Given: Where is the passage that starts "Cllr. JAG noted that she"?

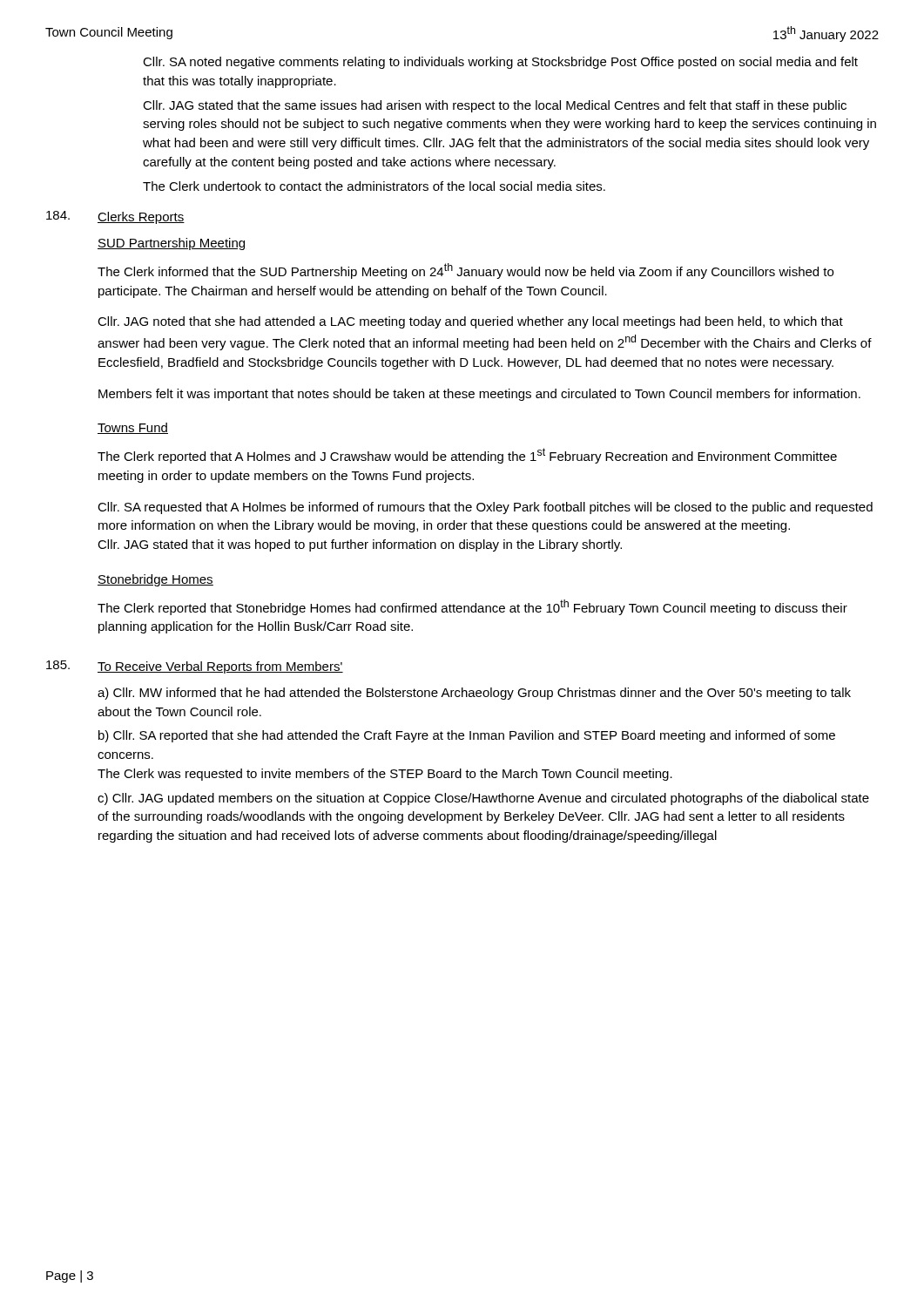Looking at the screenshot, I should [x=484, y=342].
